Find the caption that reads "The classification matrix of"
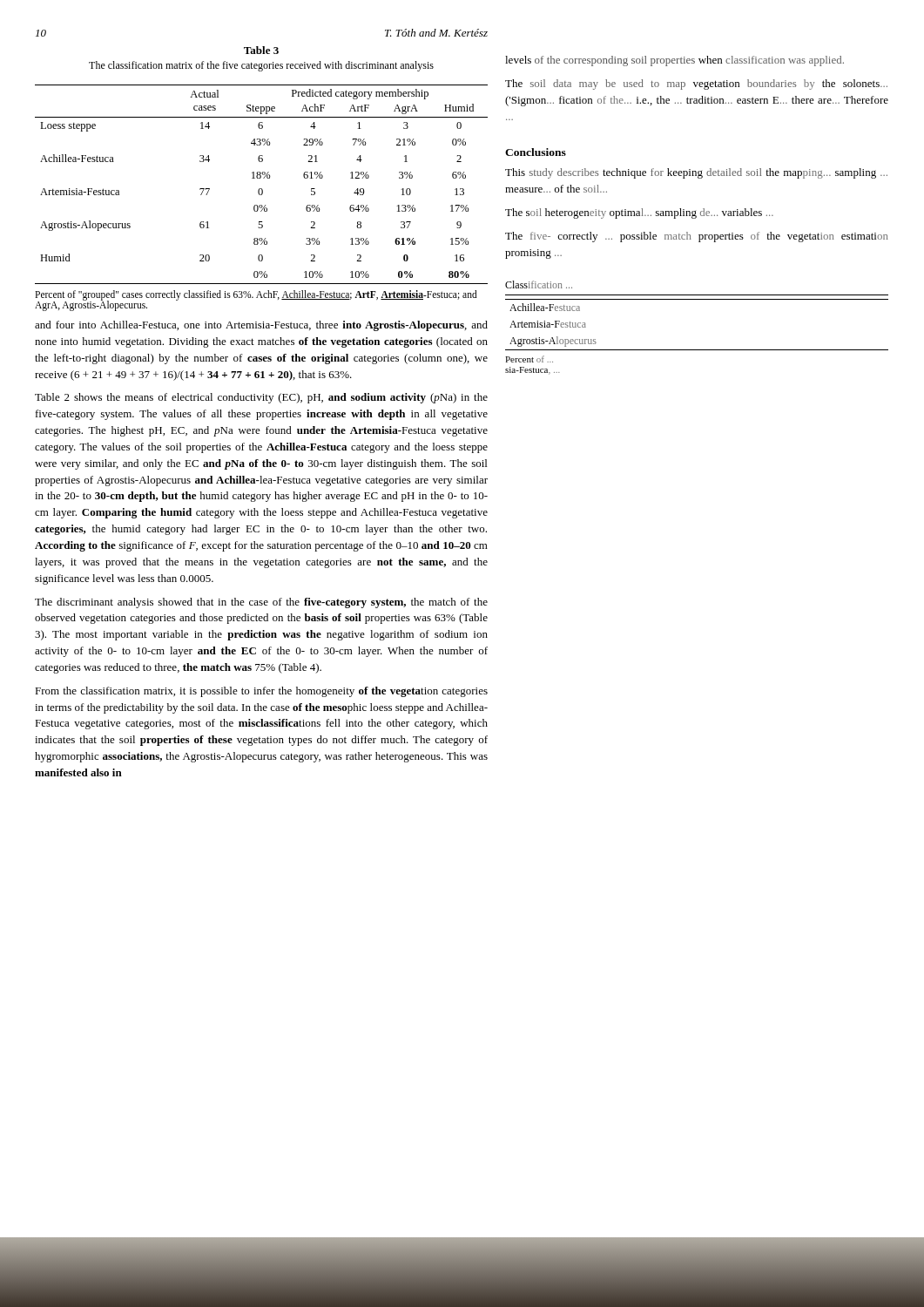924x1307 pixels. 261,65
